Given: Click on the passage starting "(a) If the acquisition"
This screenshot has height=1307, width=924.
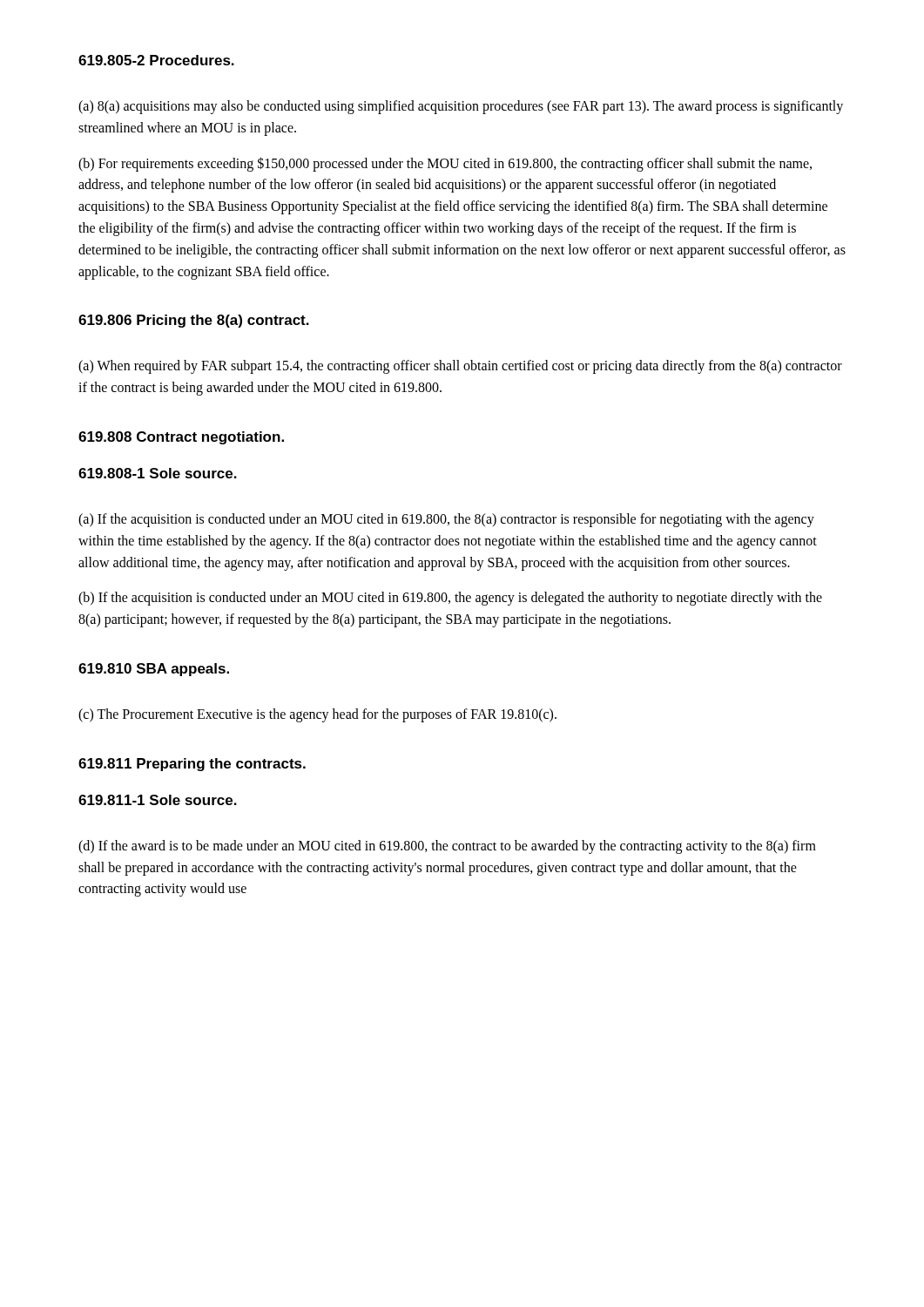Looking at the screenshot, I should point(447,540).
